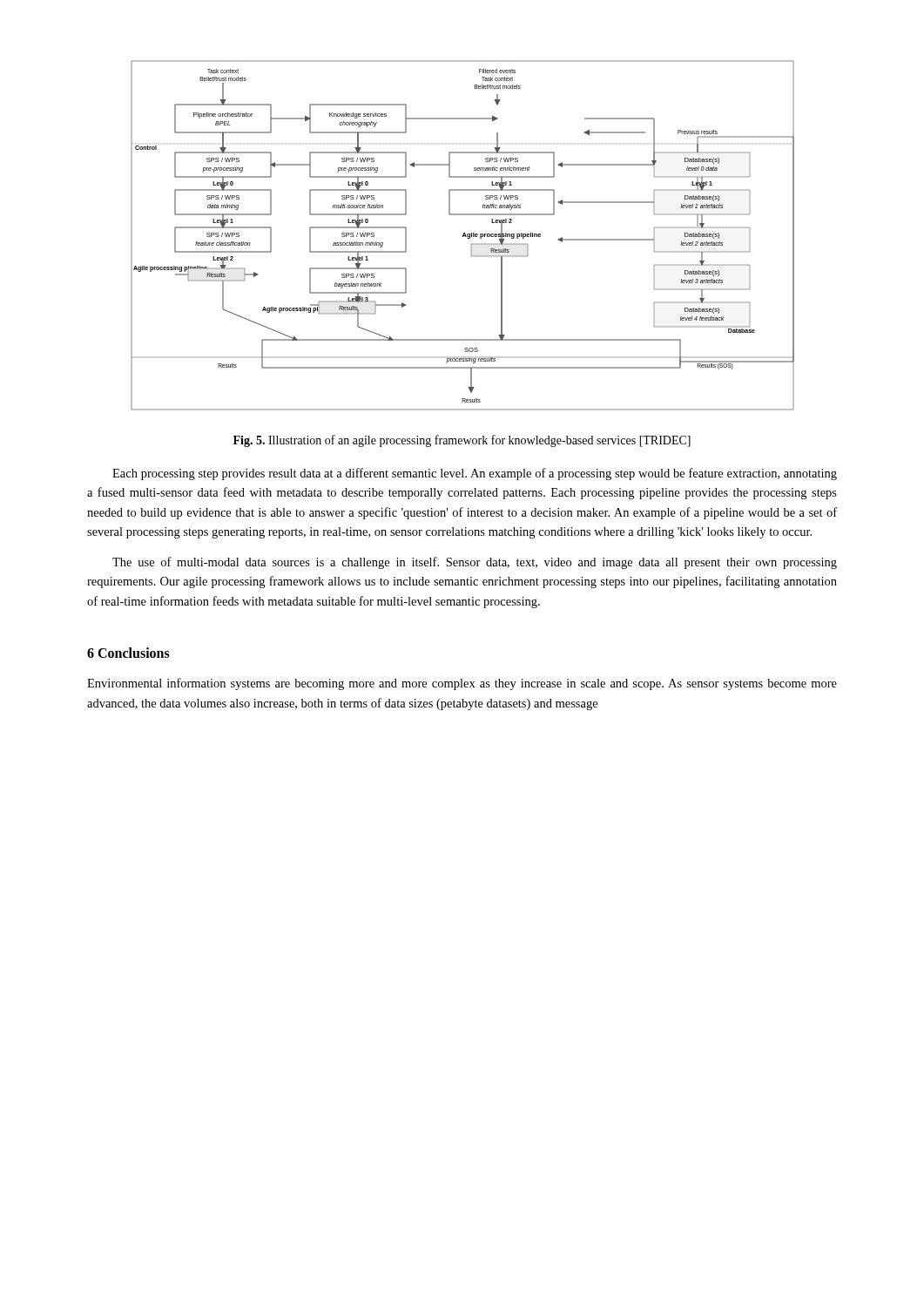Locate a section header
This screenshot has width=924, height=1307.
tap(128, 653)
